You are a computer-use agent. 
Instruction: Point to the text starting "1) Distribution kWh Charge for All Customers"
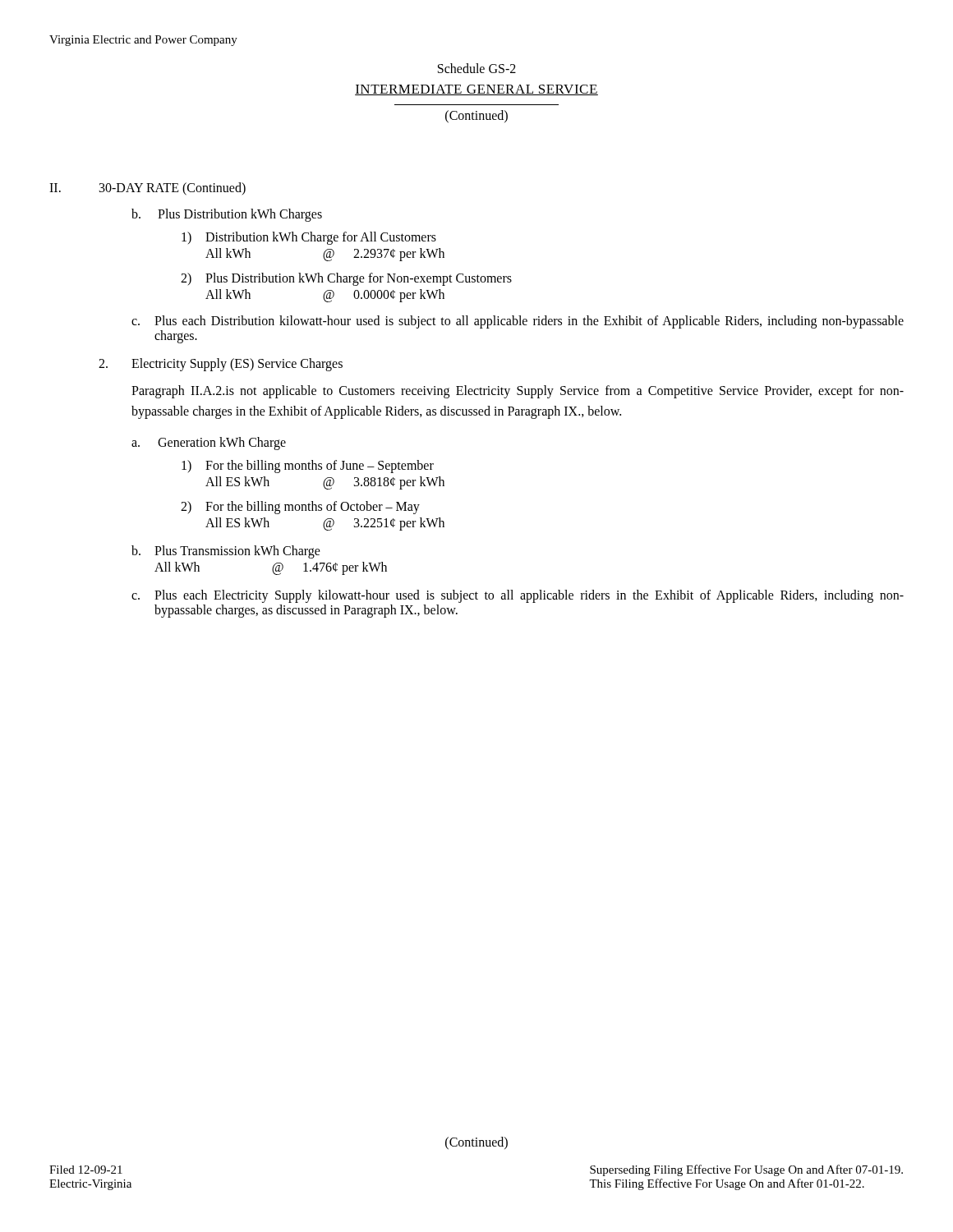(309, 238)
